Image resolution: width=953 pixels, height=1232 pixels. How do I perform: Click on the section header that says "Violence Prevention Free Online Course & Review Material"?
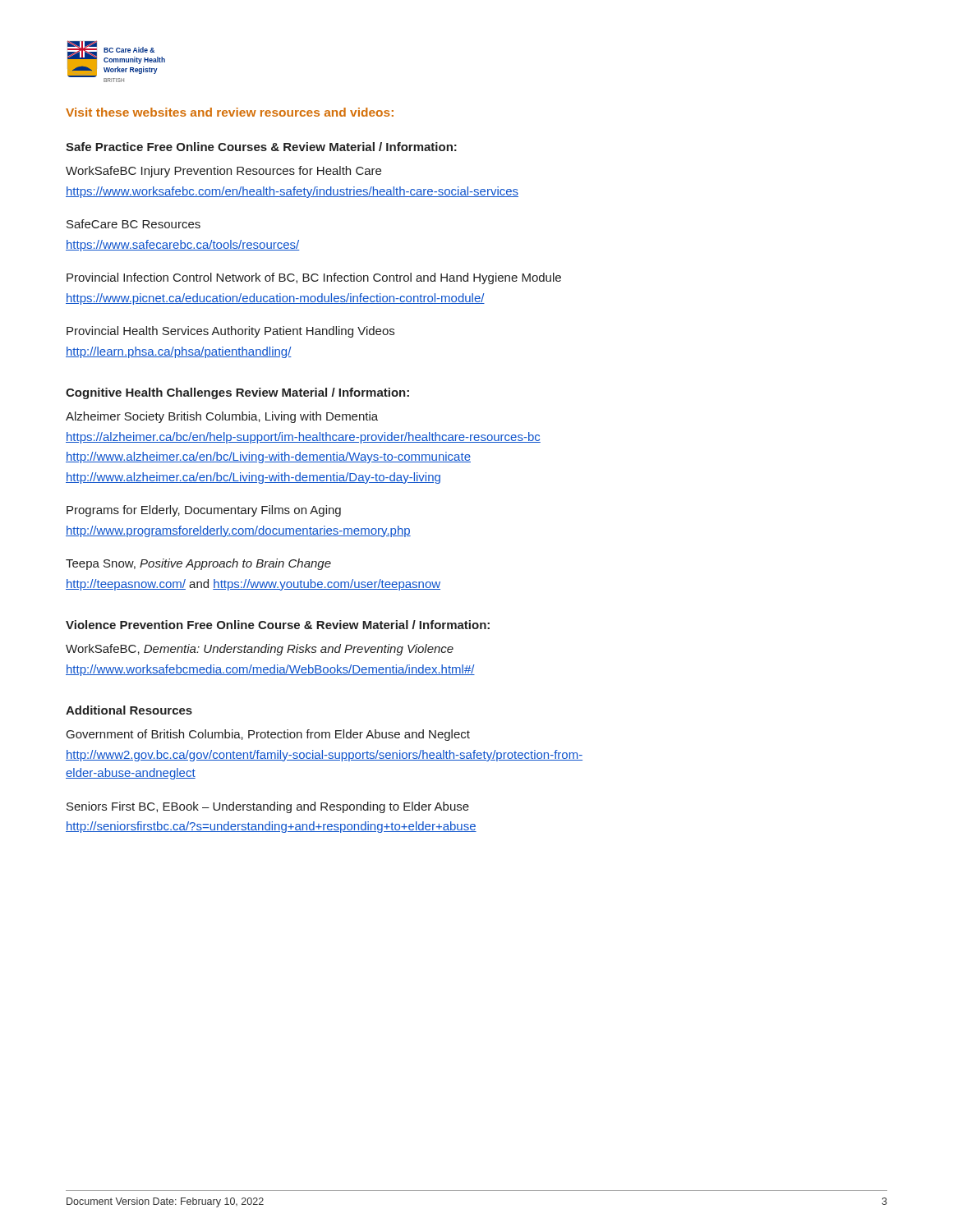(x=278, y=625)
